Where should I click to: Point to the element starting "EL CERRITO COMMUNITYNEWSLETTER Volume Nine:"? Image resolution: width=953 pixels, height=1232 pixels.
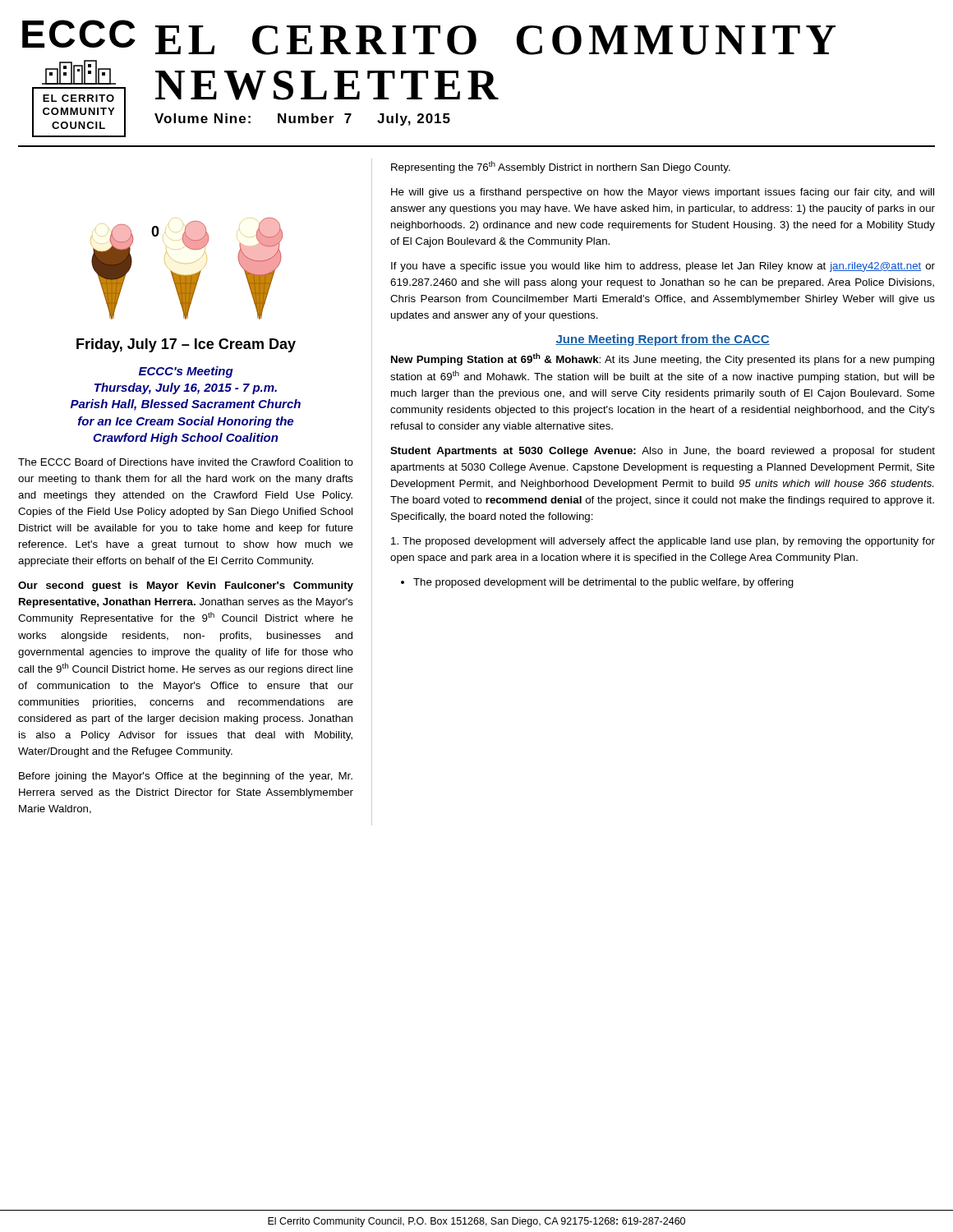[498, 72]
